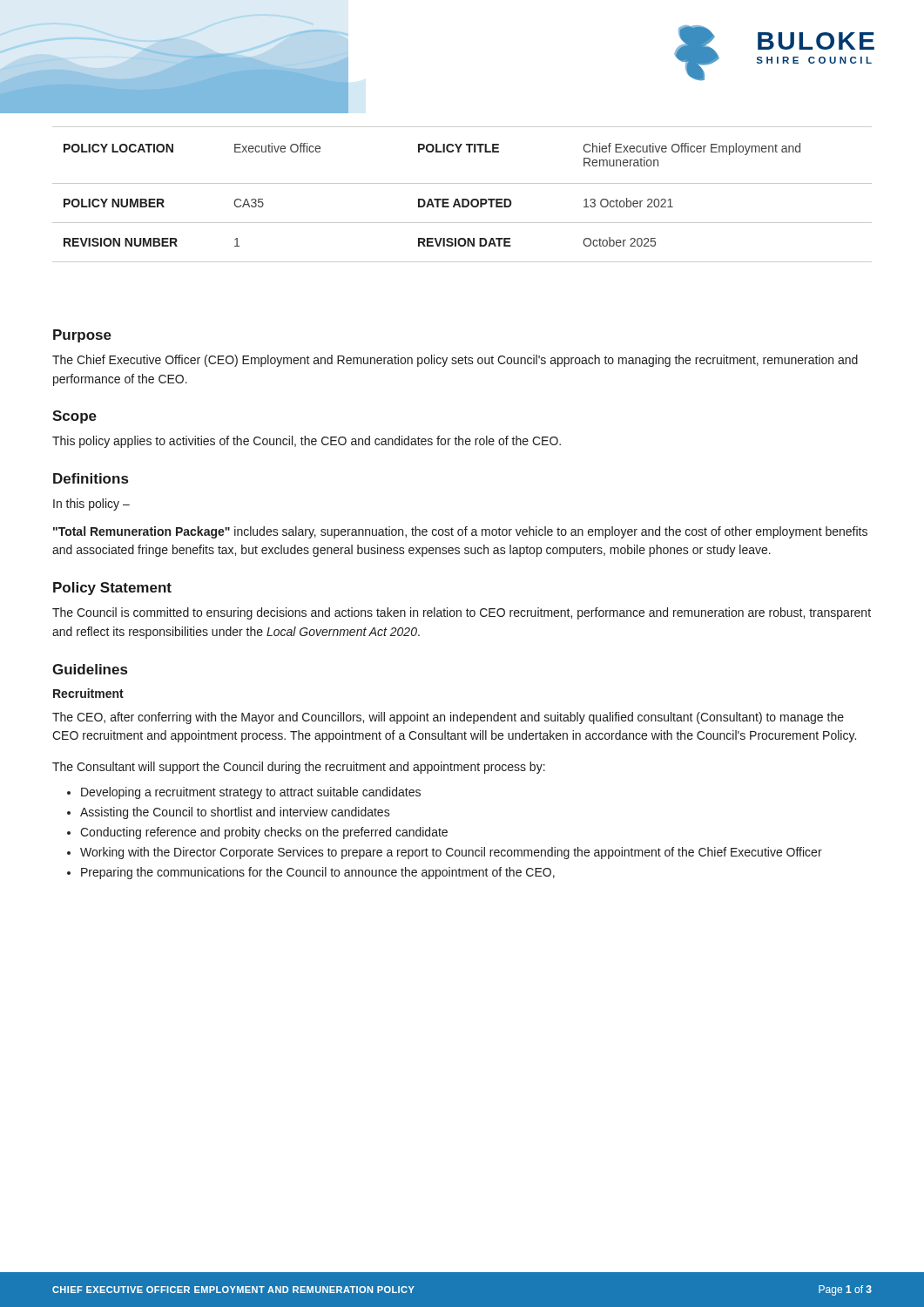
Task: Navigate to the passage starting "This policy applies to activities of"
Action: (x=307, y=441)
